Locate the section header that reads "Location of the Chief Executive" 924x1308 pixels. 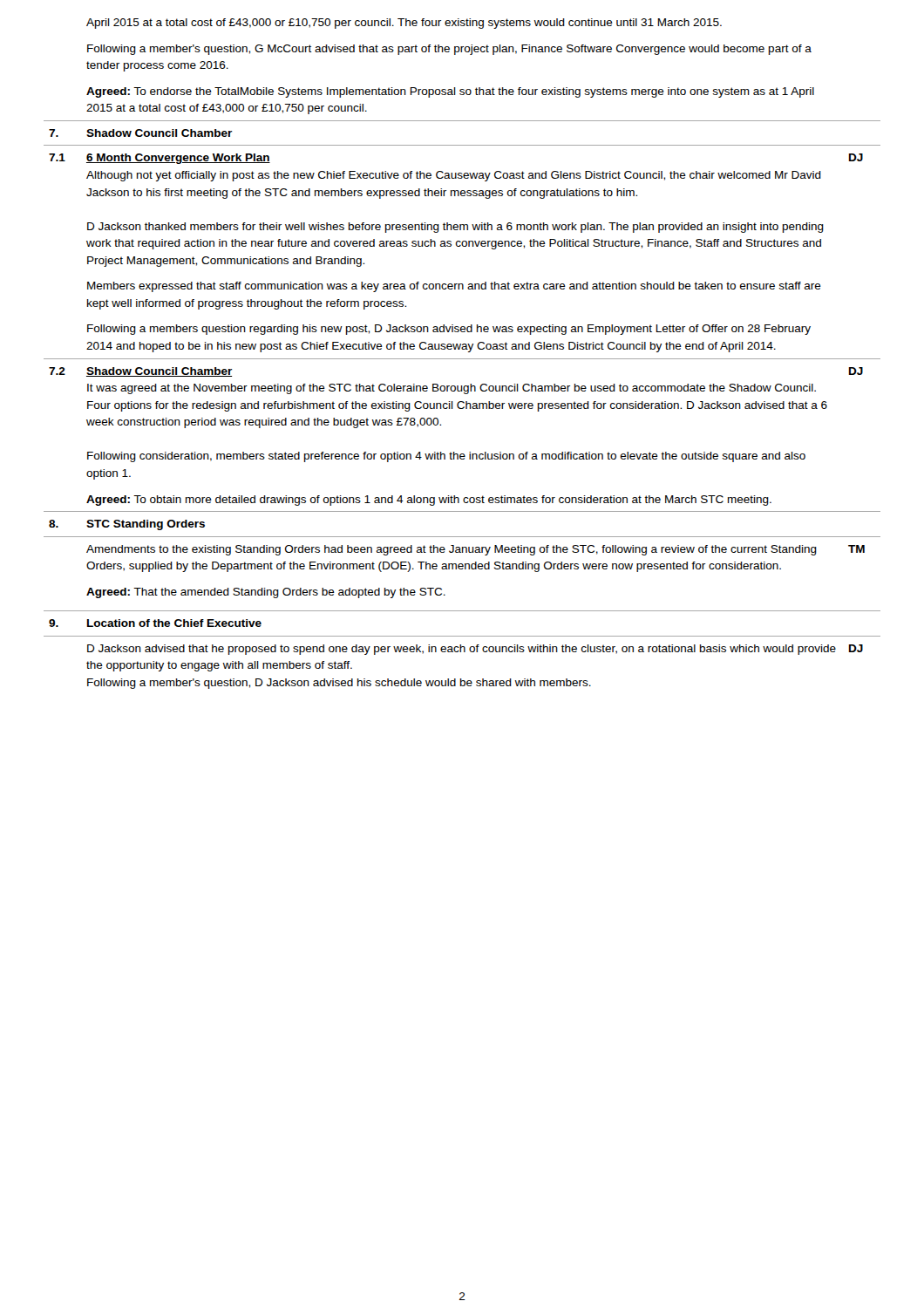pyautogui.click(x=174, y=623)
